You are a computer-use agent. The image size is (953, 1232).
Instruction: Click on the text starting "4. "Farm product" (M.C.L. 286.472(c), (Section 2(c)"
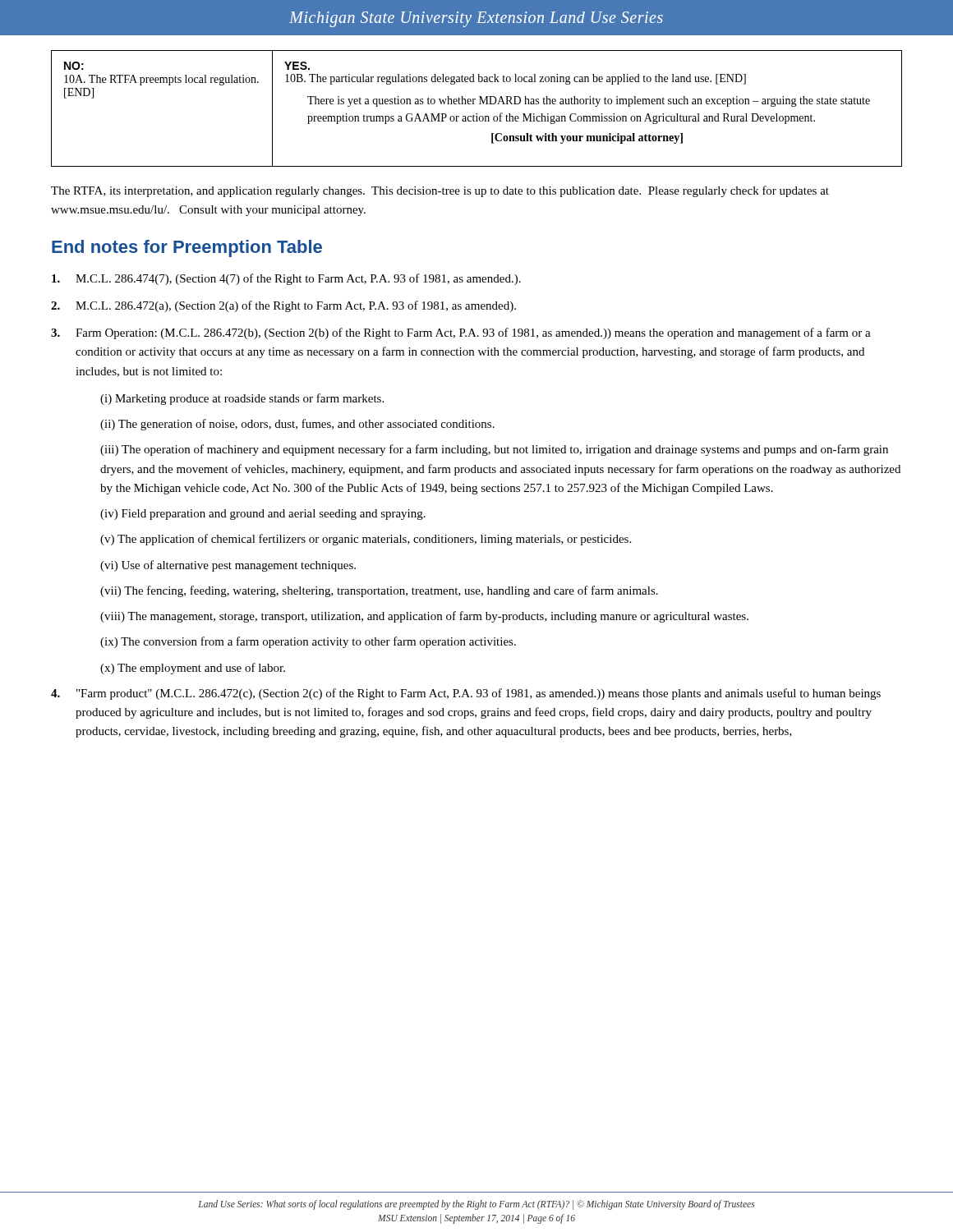[476, 713]
